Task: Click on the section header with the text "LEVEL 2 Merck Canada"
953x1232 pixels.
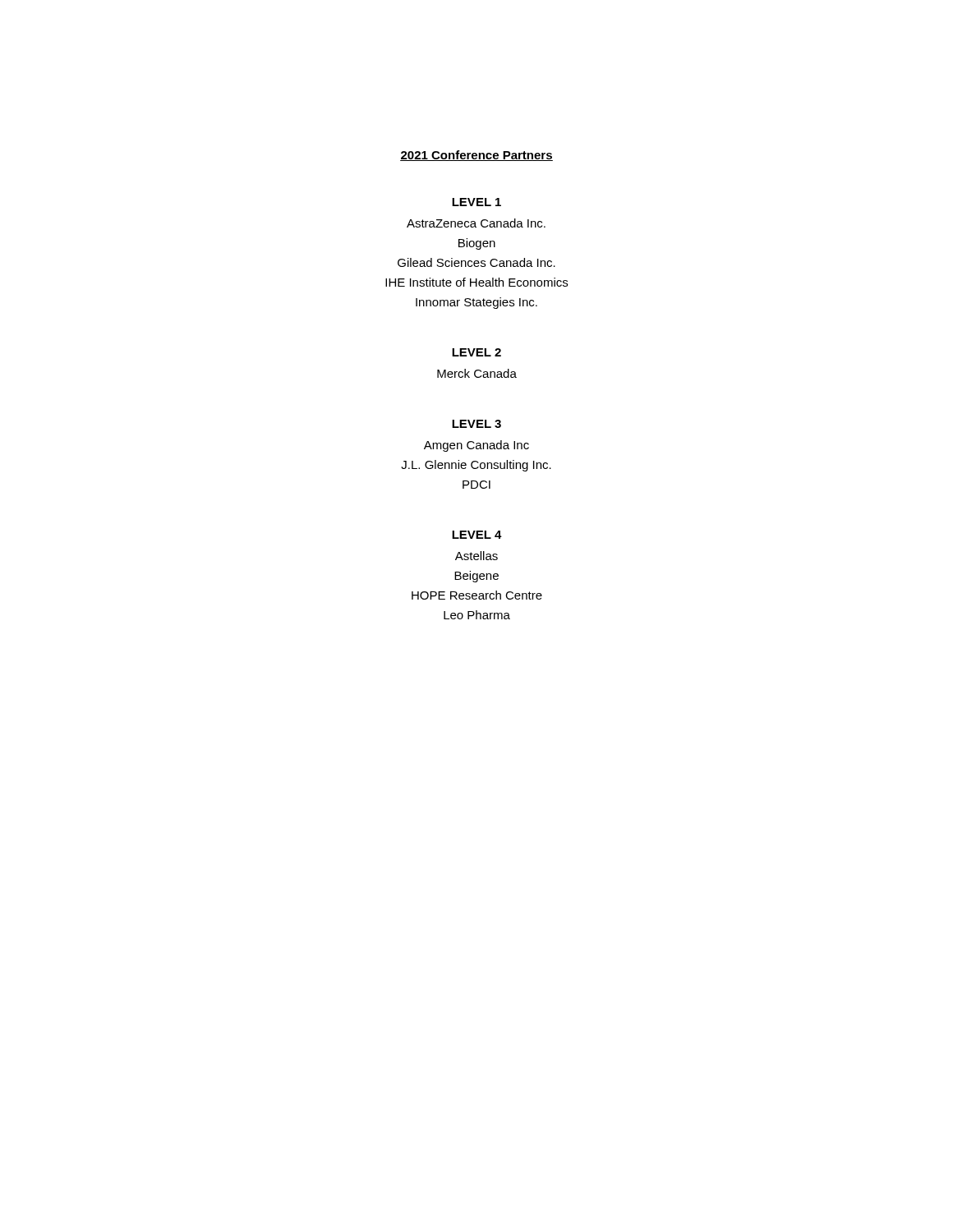Action: pyautogui.click(x=476, y=364)
